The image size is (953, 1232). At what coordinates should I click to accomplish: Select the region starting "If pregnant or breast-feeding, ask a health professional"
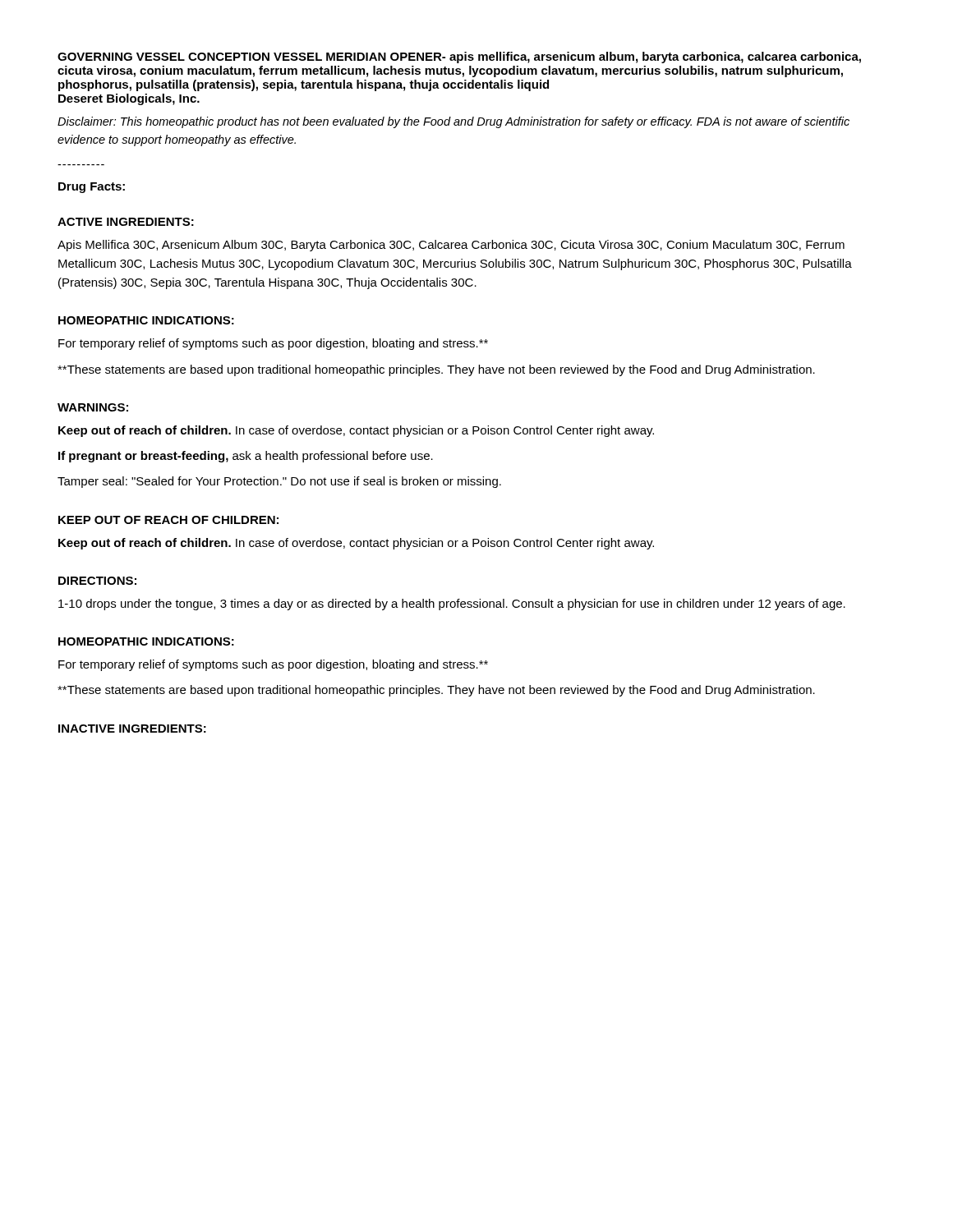pyautogui.click(x=245, y=455)
